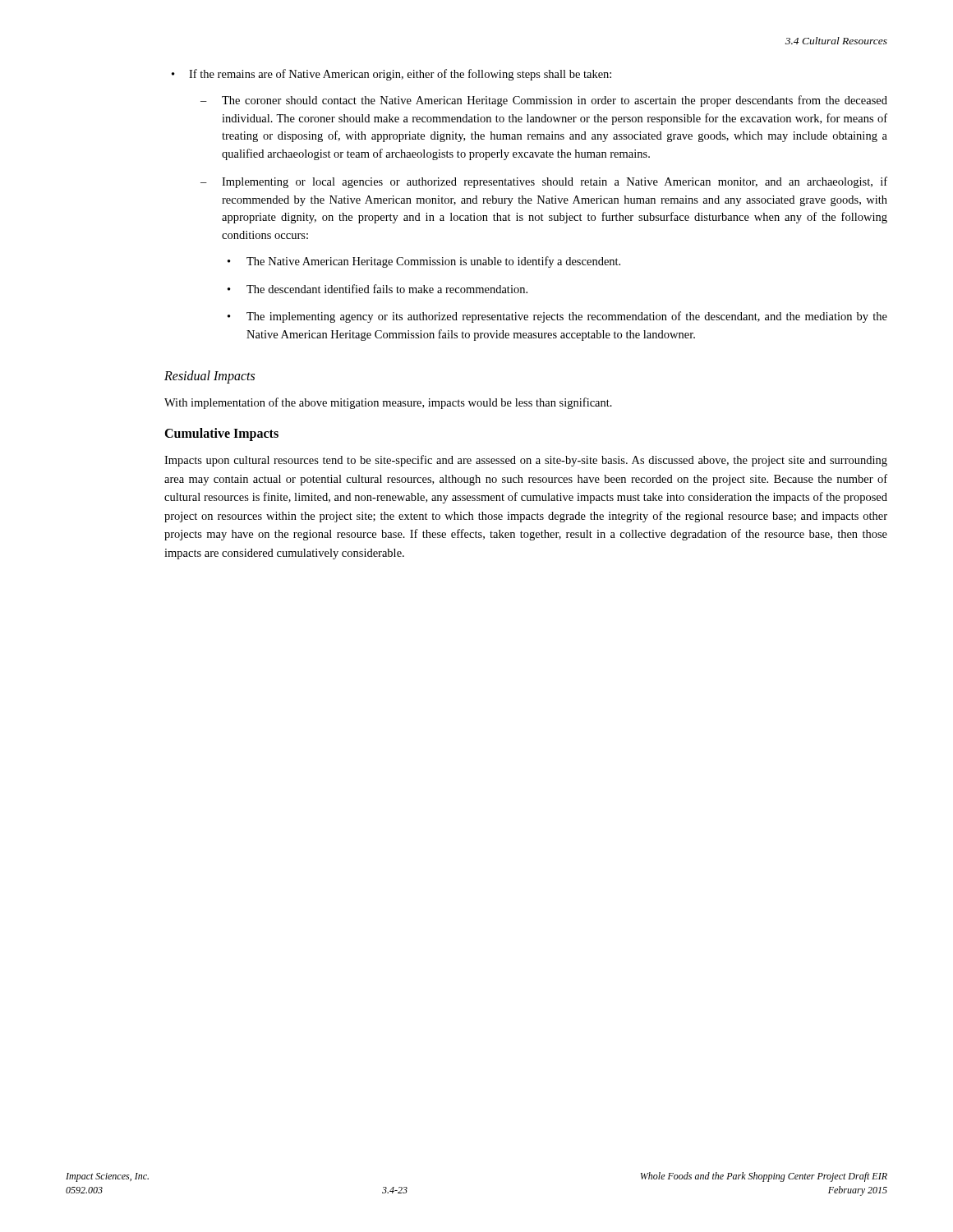
Task: Locate the list item that says "The implementing agency or its authorized representative"
Action: click(567, 325)
